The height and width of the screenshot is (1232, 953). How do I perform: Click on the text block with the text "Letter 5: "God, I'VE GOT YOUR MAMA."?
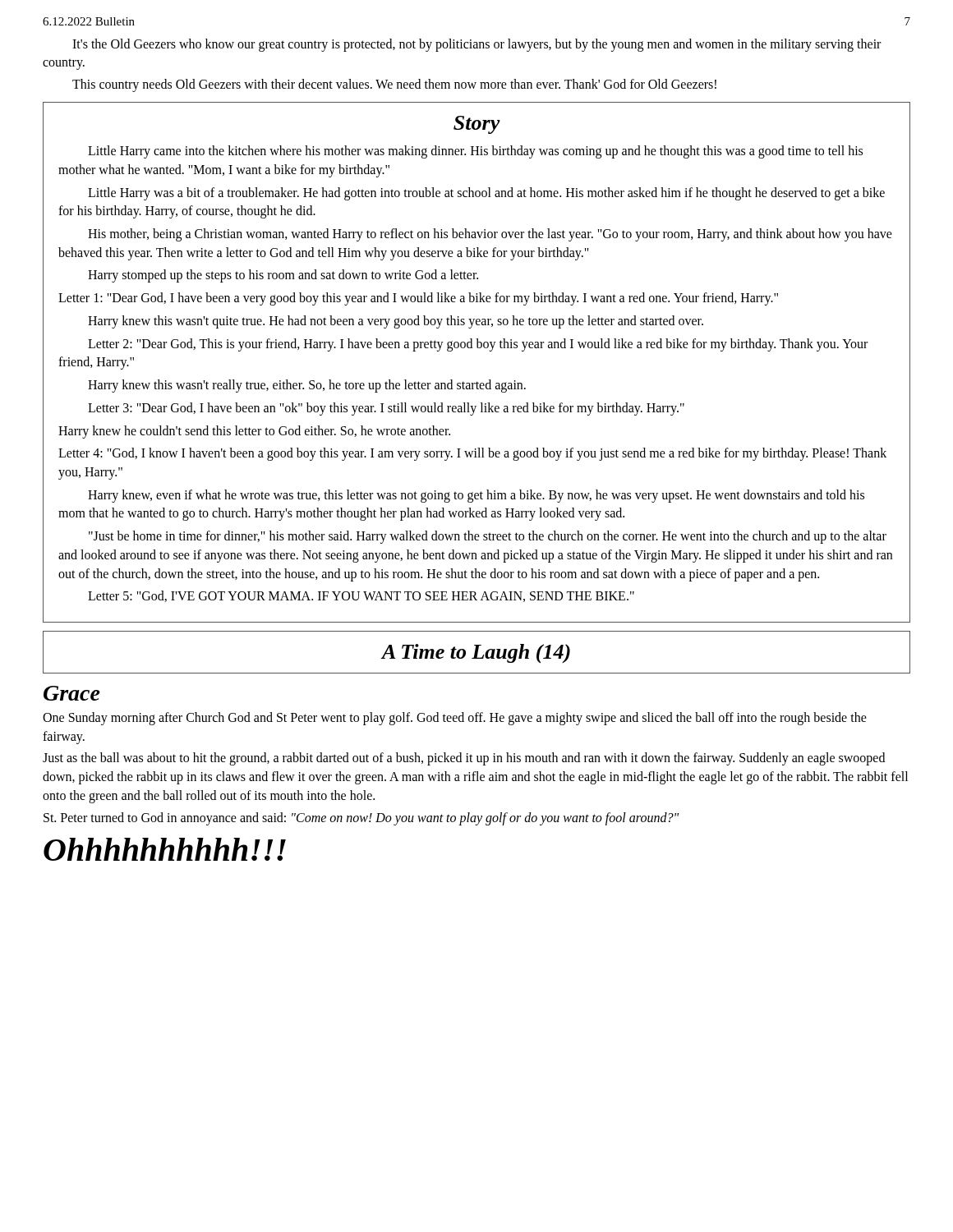click(476, 597)
